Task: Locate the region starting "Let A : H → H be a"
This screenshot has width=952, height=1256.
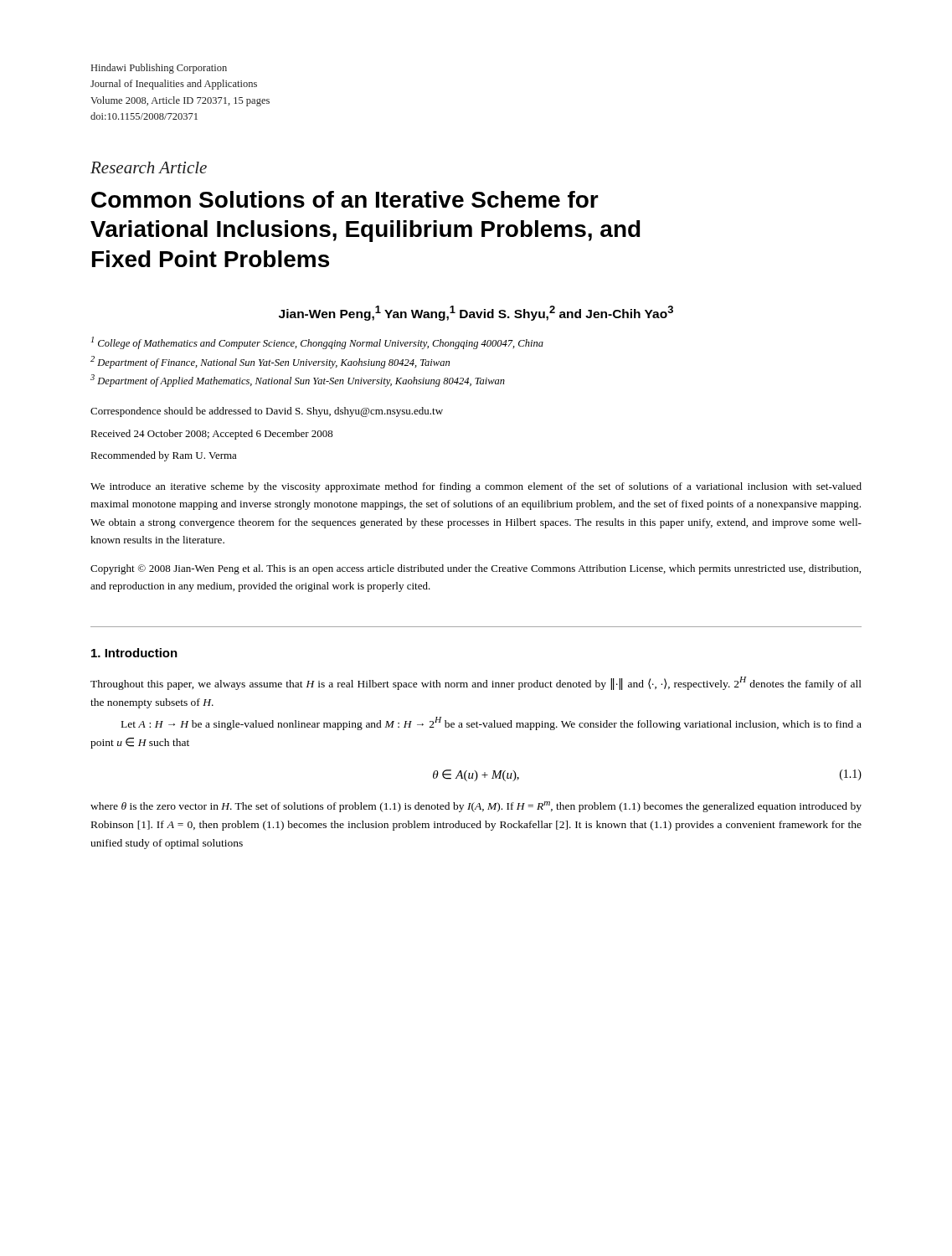Action: (x=476, y=731)
